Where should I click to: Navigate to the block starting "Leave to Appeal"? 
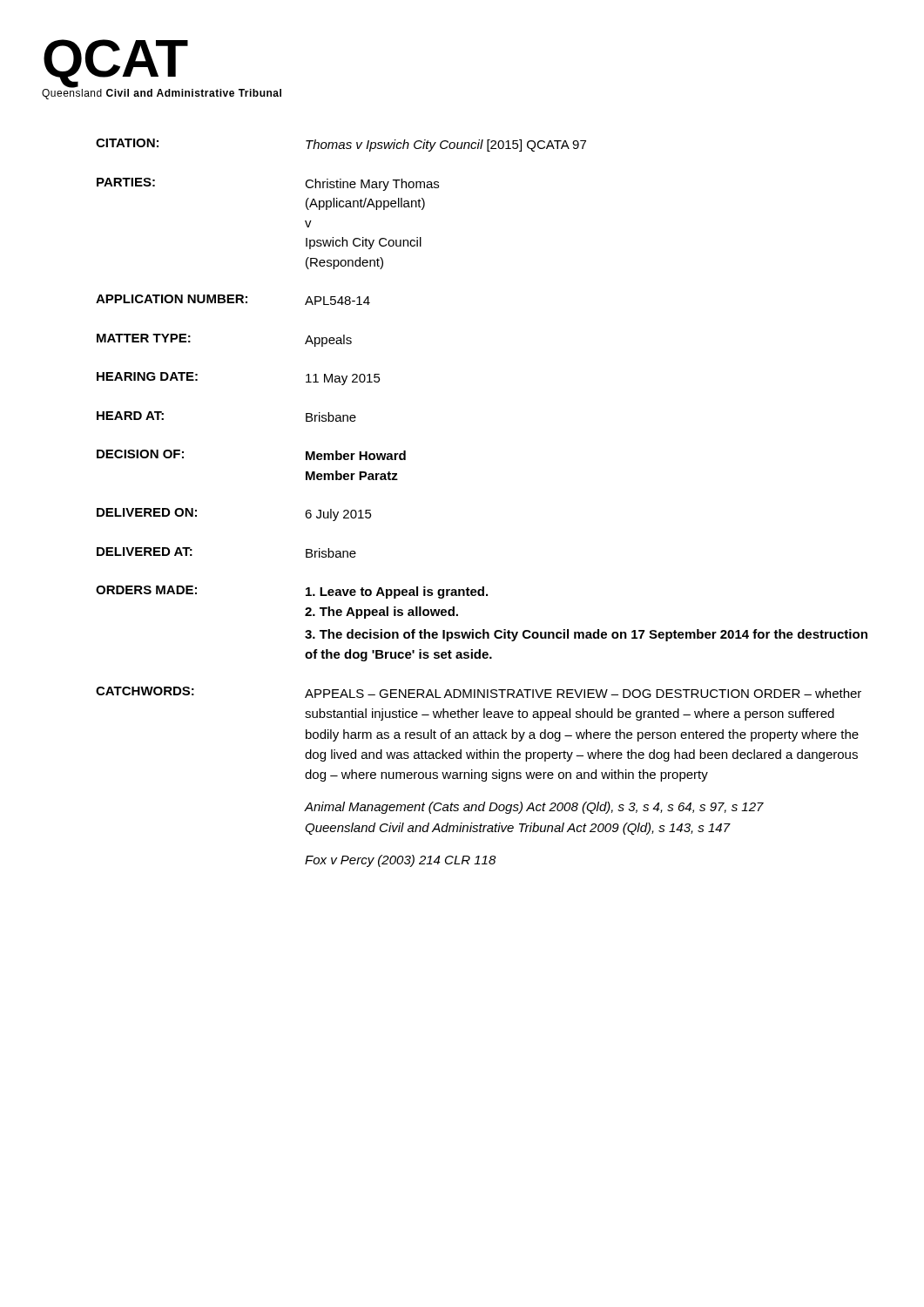(397, 591)
